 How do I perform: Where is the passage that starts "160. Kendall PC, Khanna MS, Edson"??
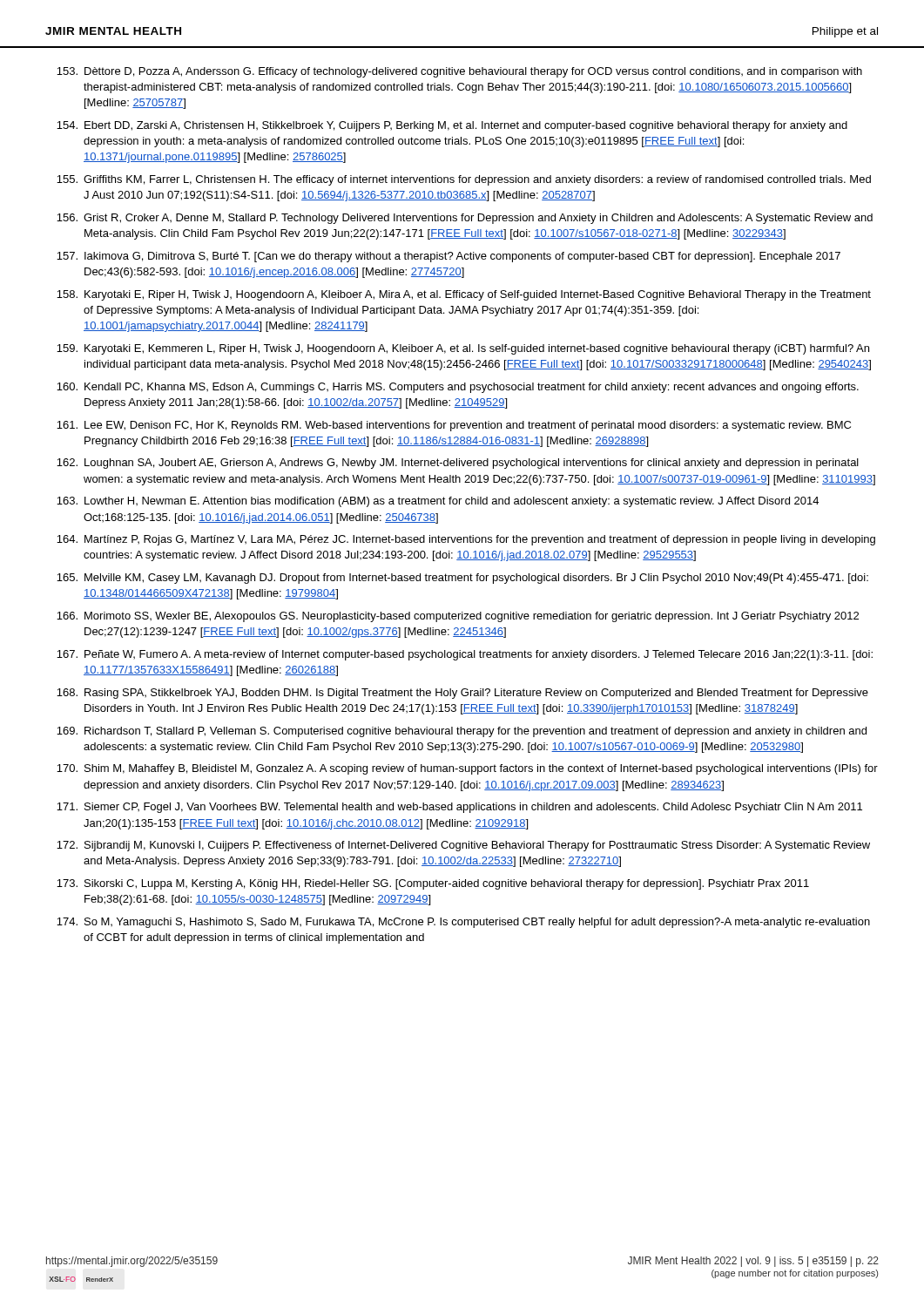point(462,395)
